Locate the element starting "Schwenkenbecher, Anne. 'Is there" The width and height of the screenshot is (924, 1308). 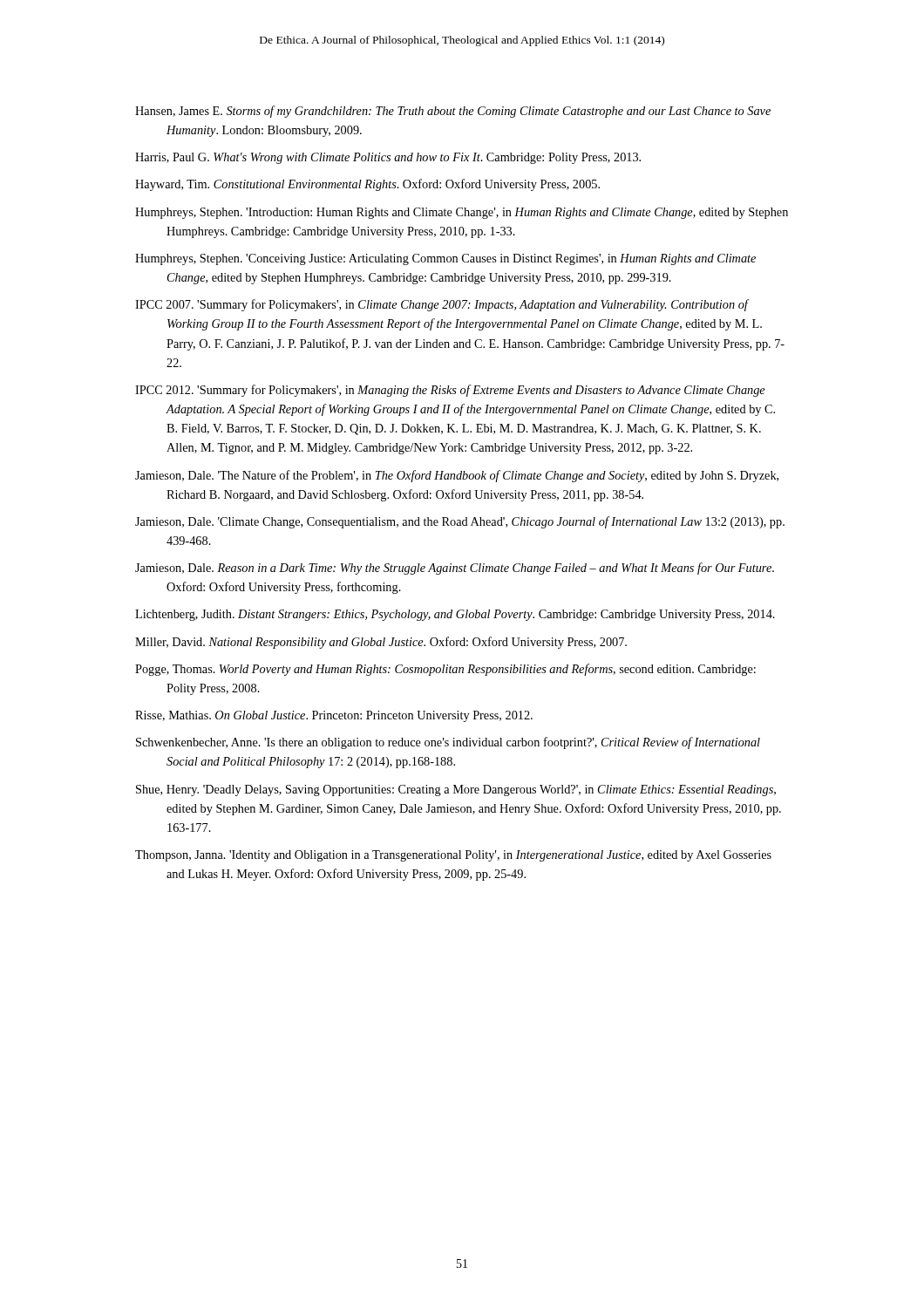448,752
